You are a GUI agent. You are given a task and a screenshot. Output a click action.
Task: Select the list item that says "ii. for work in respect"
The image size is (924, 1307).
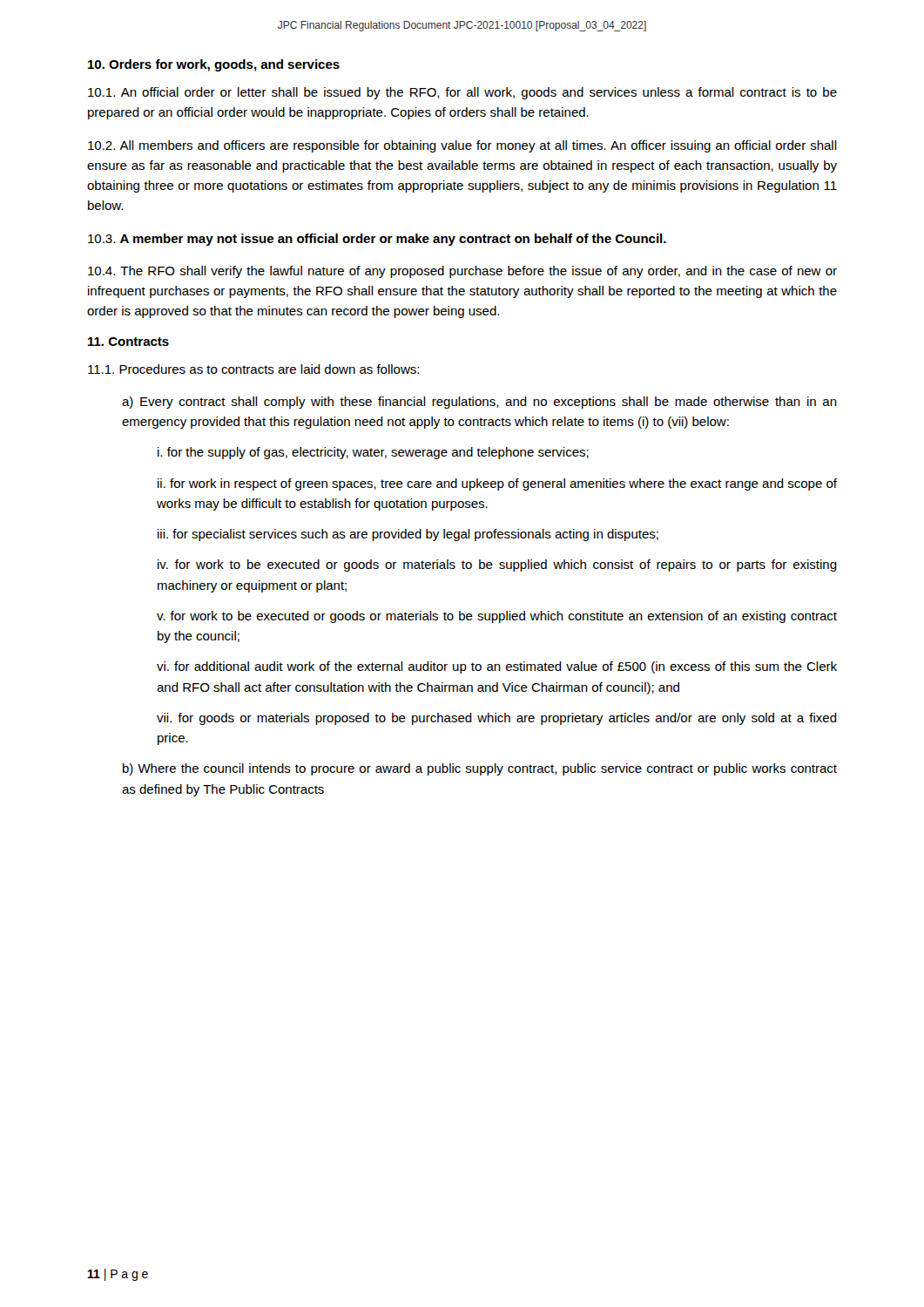(x=497, y=493)
